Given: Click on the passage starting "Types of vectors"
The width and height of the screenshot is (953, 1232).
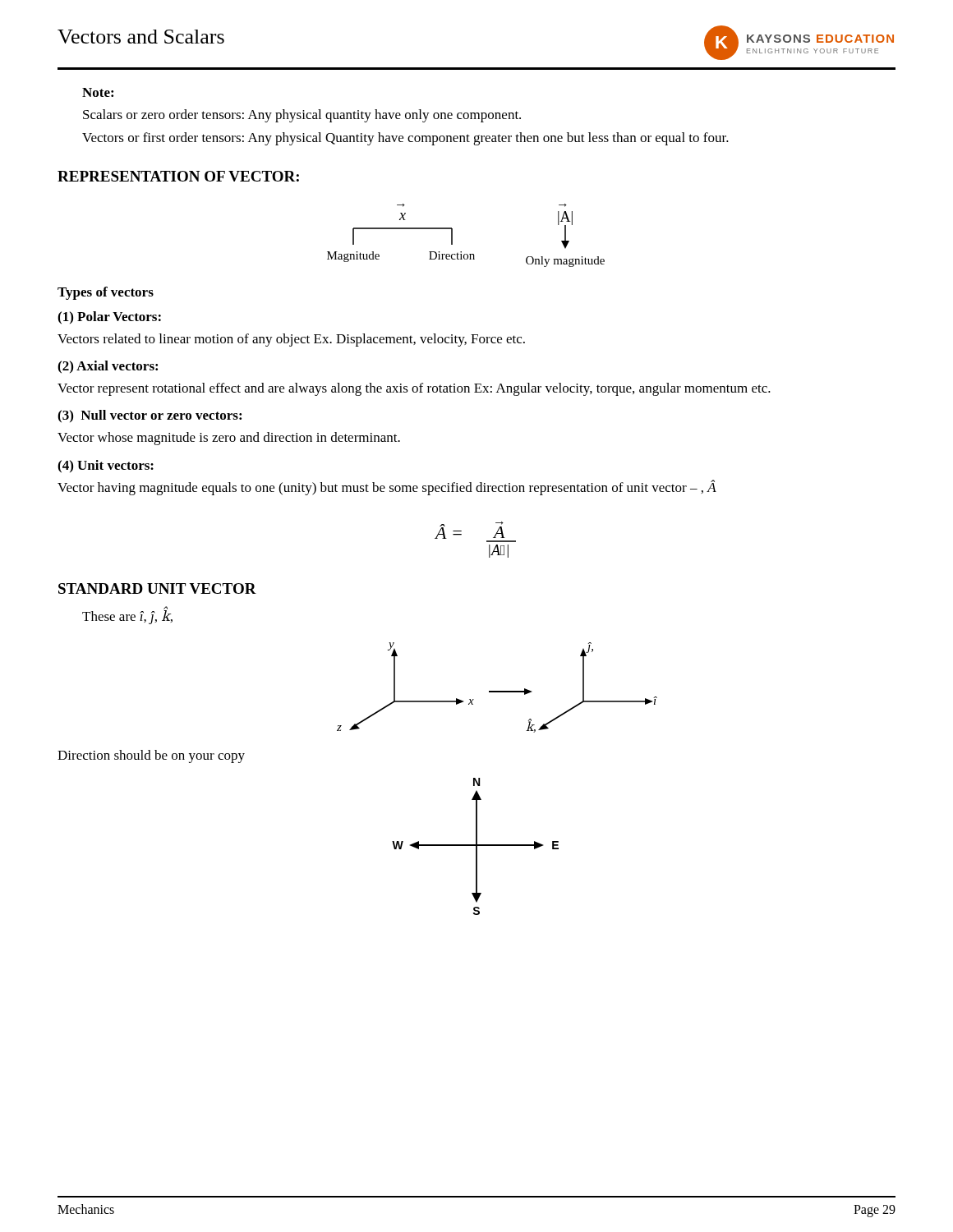Looking at the screenshot, I should 105,292.
